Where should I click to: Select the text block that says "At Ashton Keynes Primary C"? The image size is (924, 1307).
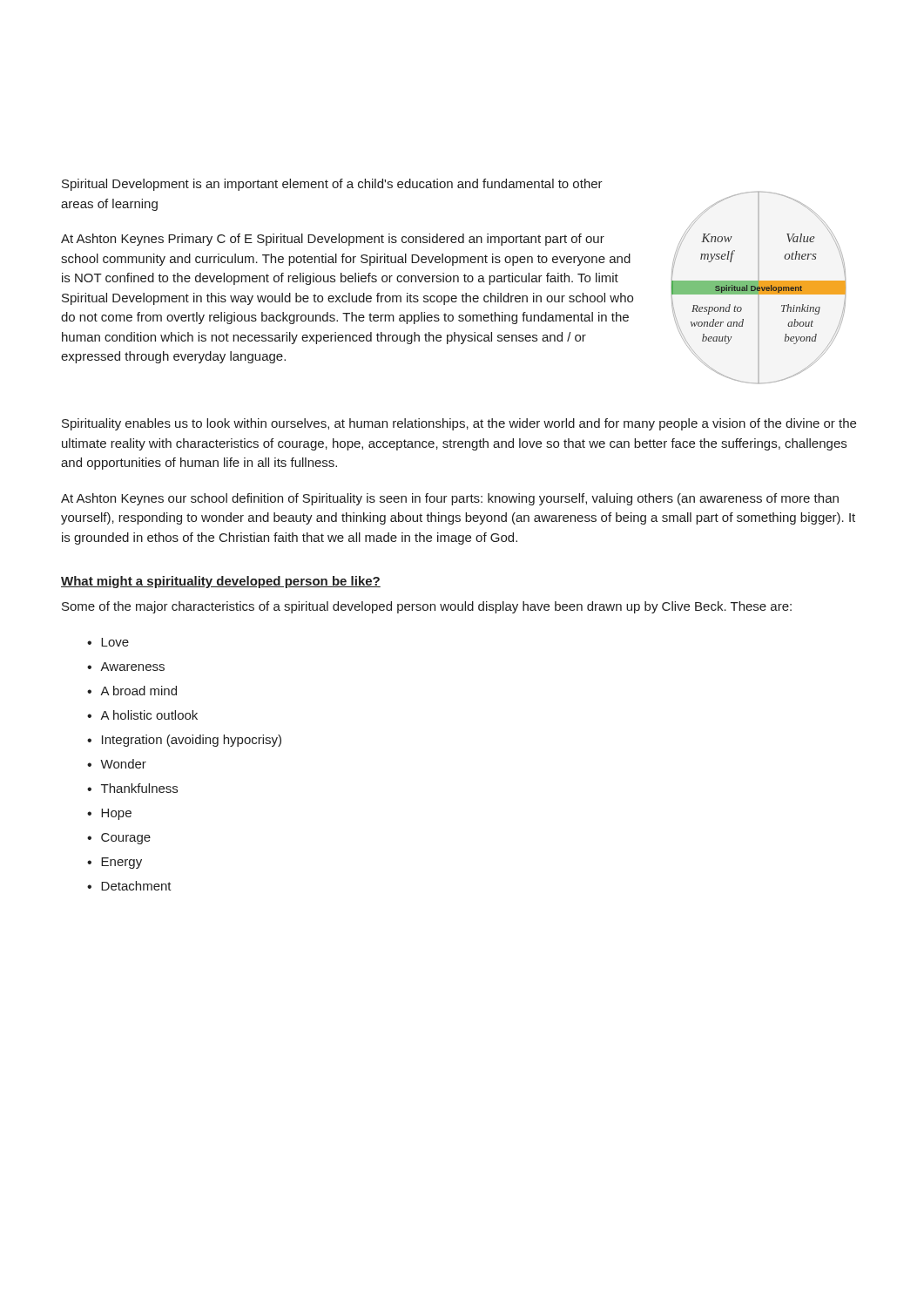[x=347, y=297]
